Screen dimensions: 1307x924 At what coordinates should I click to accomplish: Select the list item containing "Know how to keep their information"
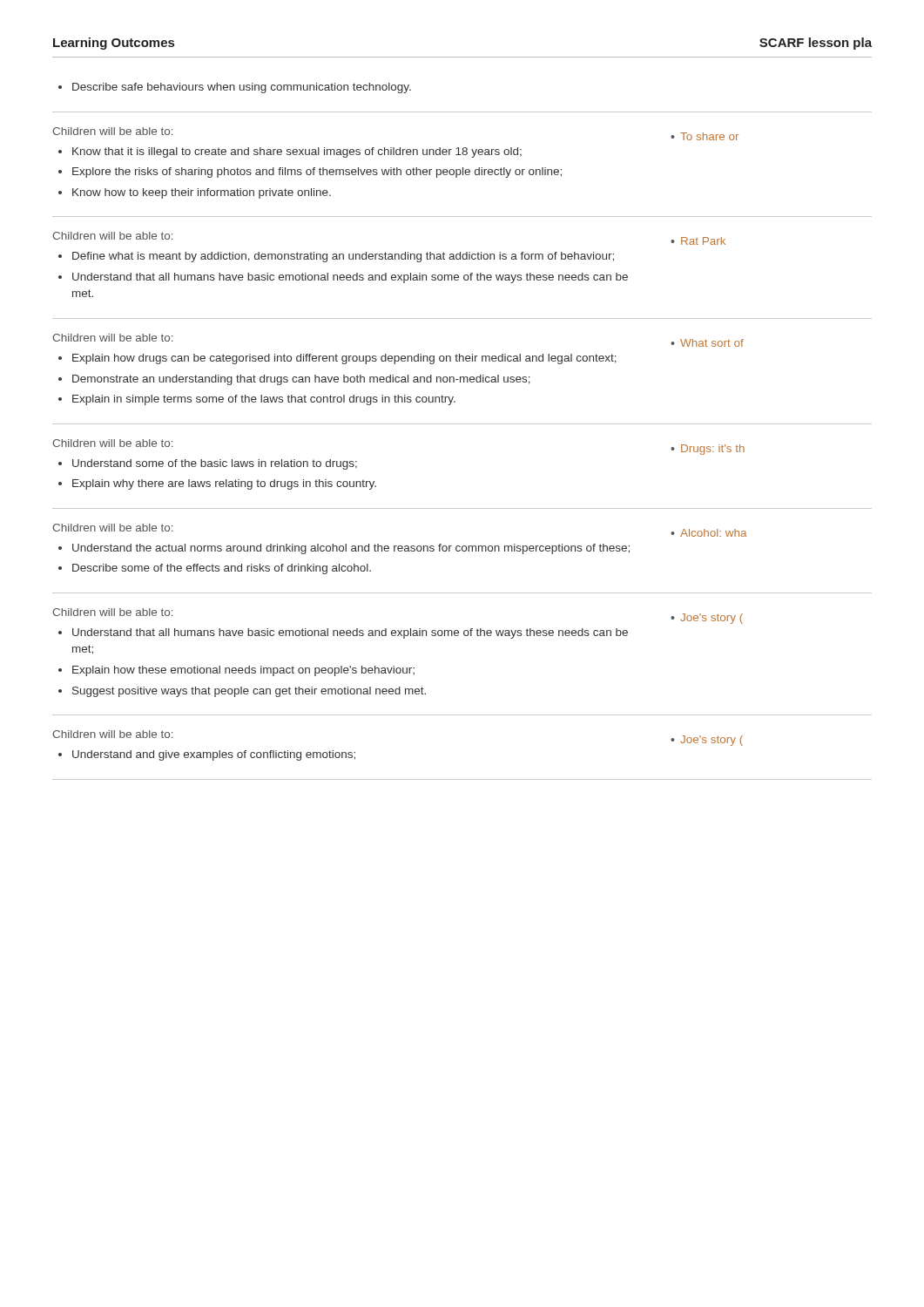click(201, 192)
